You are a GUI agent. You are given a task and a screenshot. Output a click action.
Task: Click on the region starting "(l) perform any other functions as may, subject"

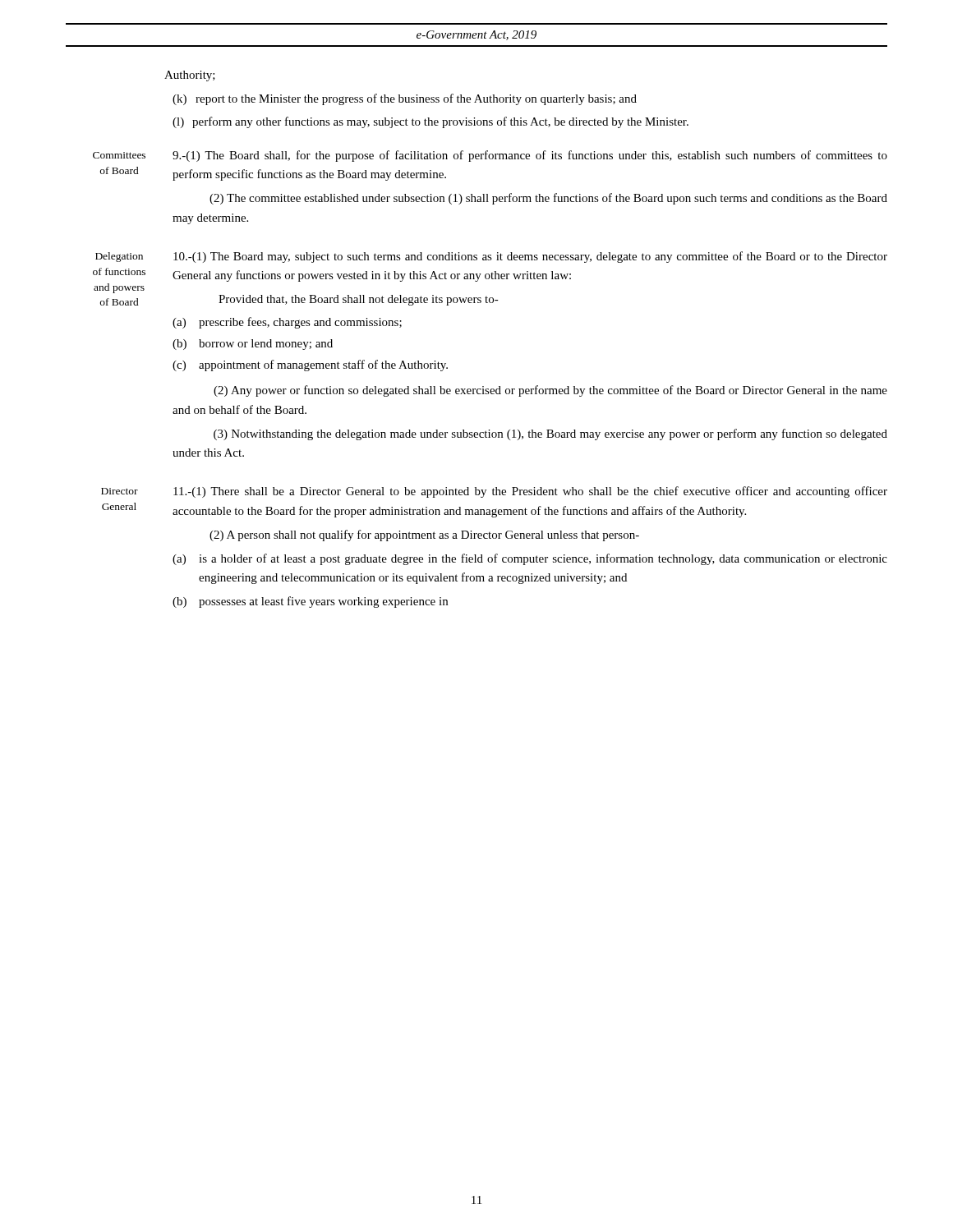tap(530, 122)
